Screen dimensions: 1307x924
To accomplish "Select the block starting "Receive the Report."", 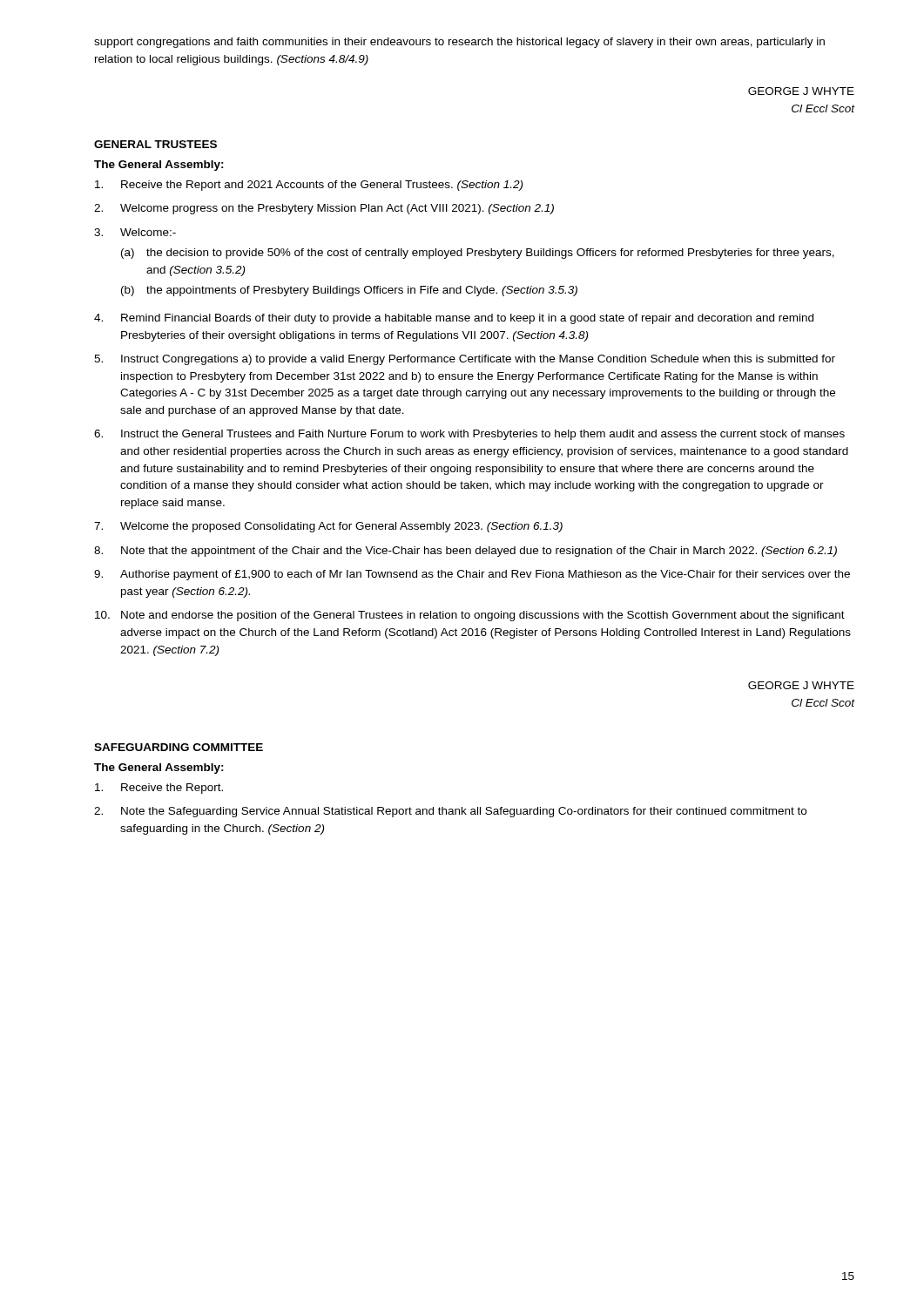I will (x=159, y=789).
